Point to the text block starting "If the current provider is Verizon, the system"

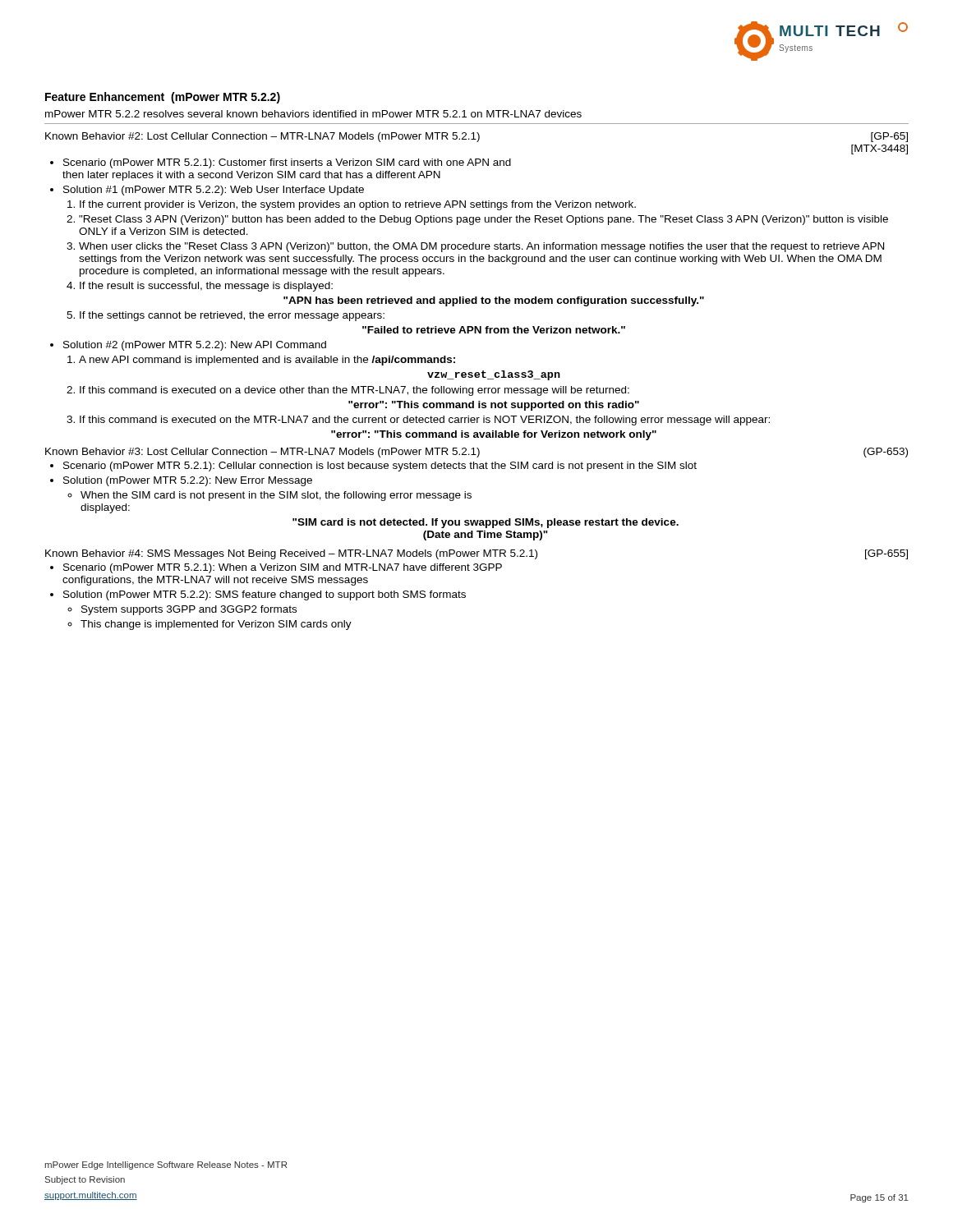pos(358,204)
